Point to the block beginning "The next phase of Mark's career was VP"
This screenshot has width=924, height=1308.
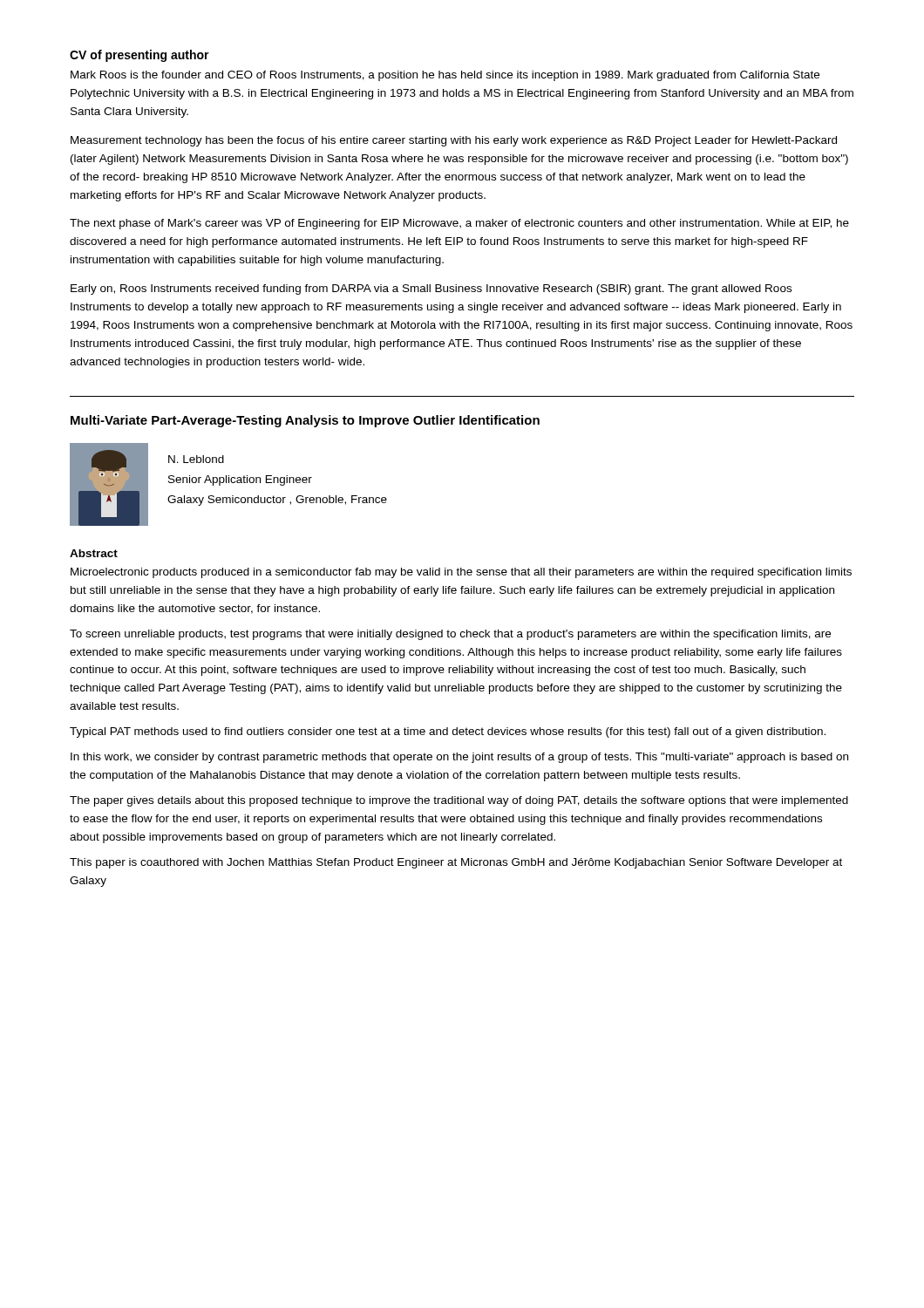(459, 241)
